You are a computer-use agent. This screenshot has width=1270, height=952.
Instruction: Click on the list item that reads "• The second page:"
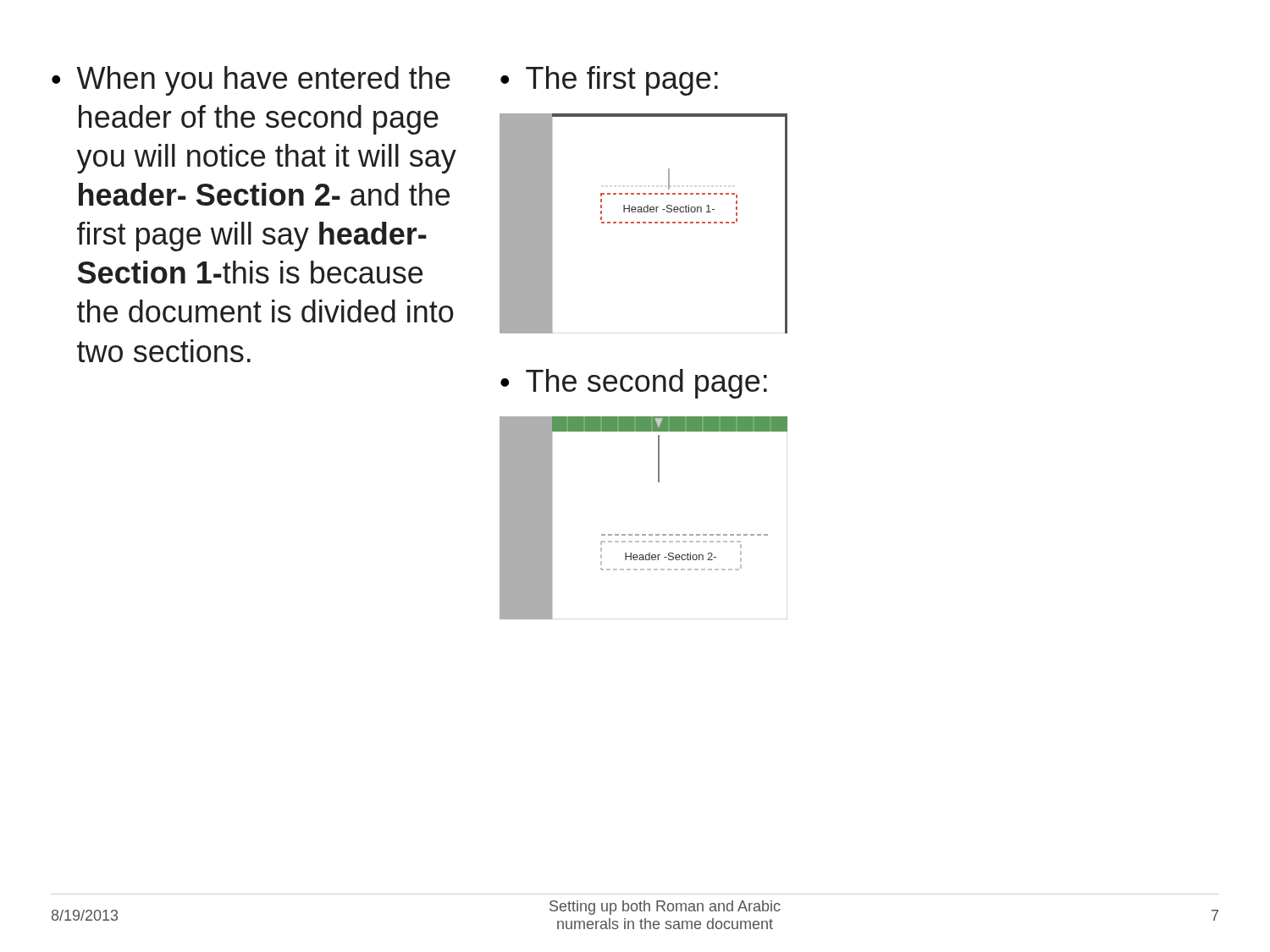(634, 382)
